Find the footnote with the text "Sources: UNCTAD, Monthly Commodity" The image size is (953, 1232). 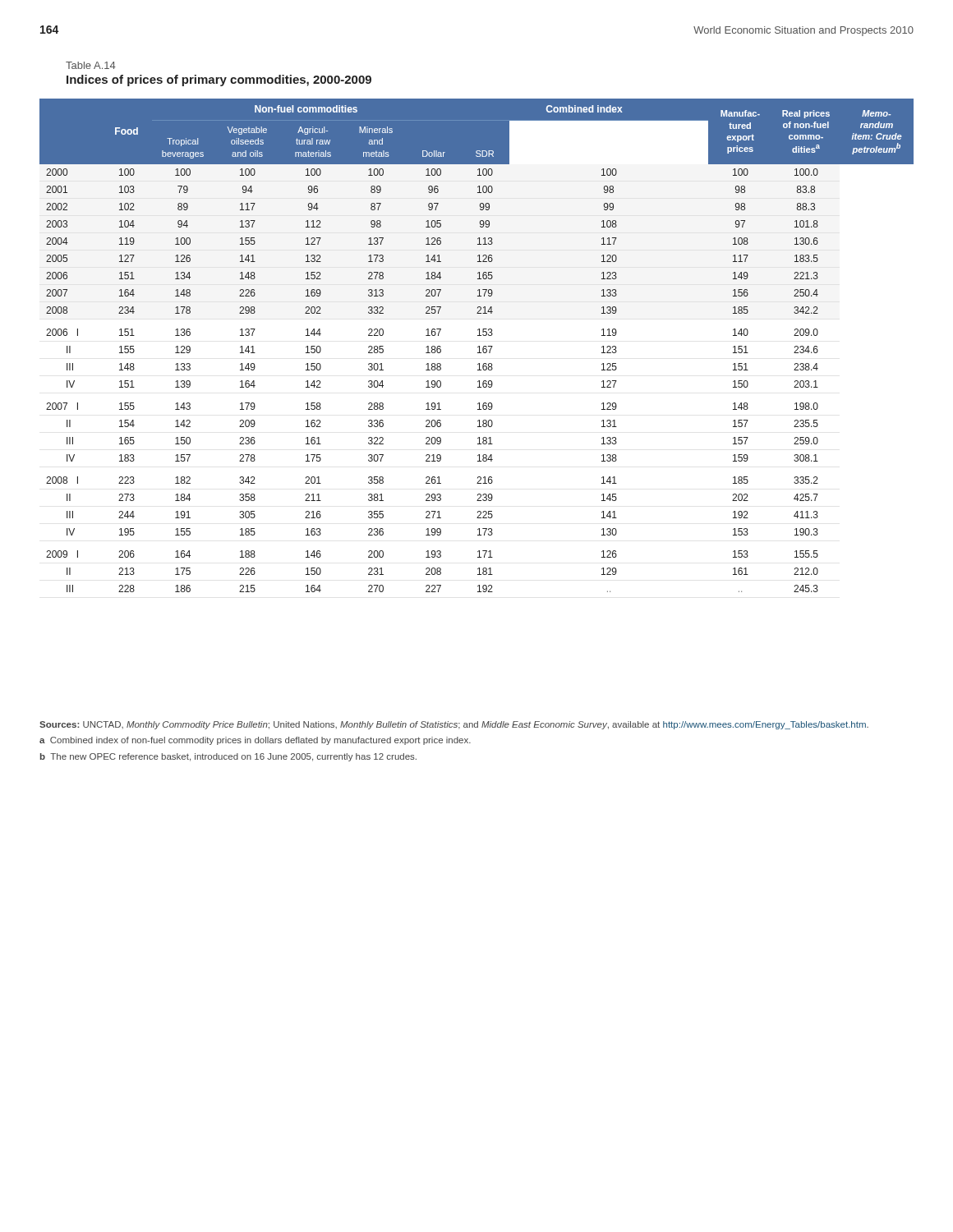pyautogui.click(x=454, y=724)
